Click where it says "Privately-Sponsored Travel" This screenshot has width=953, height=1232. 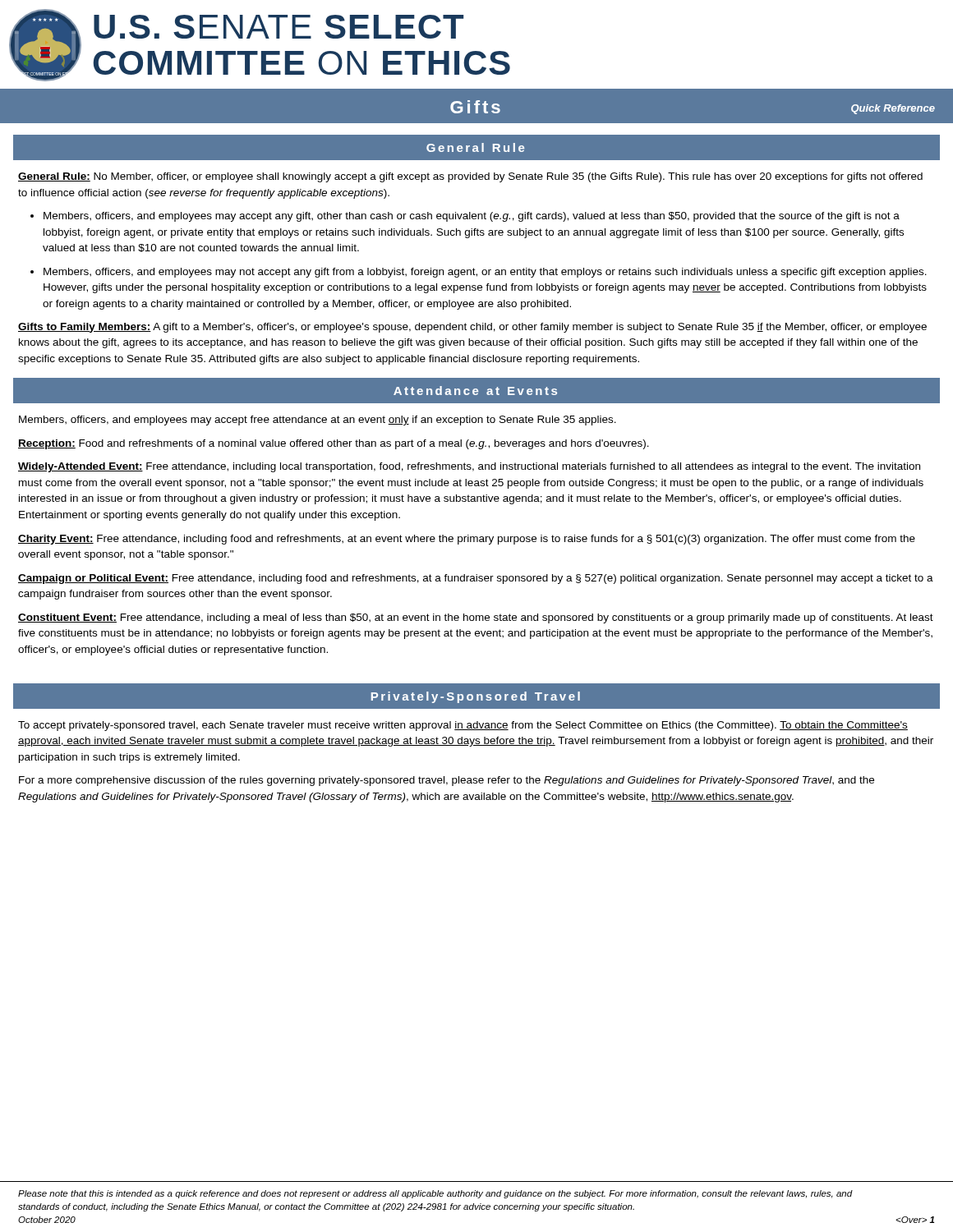coord(476,696)
